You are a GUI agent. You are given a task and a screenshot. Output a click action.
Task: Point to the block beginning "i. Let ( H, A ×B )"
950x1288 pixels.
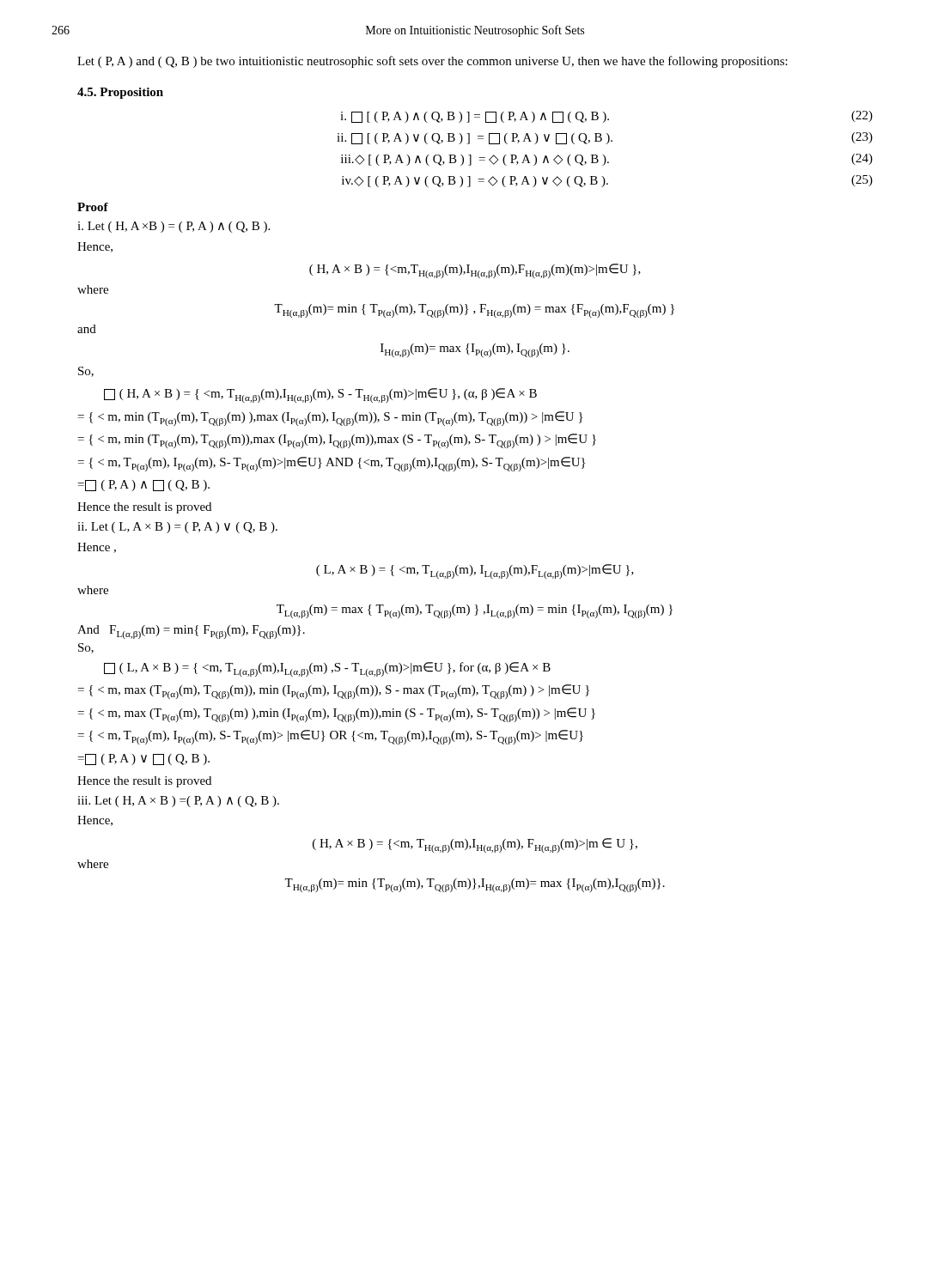[x=174, y=236]
